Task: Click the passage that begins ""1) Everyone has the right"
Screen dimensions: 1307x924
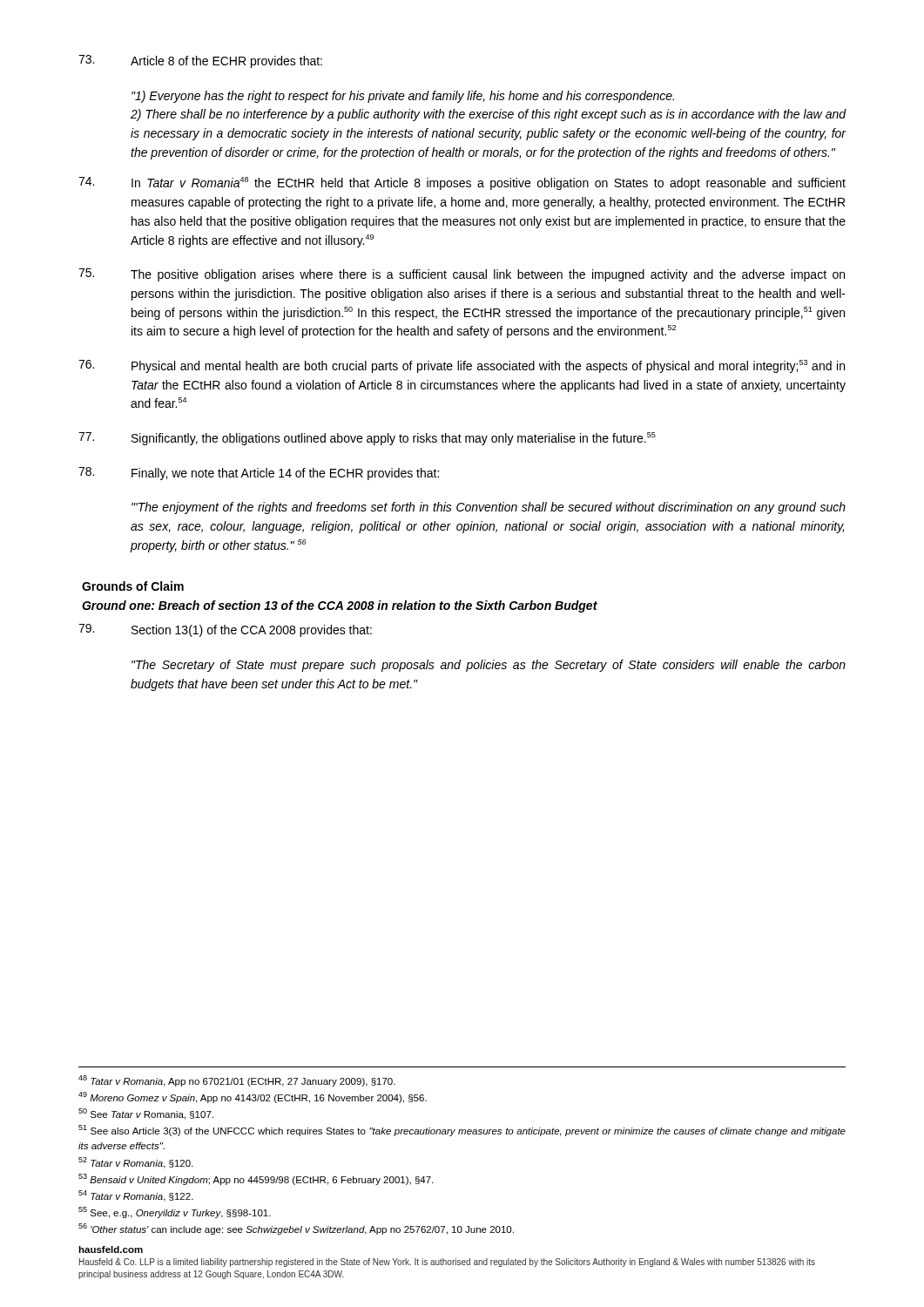Action: pyautogui.click(x=488, y=124)
